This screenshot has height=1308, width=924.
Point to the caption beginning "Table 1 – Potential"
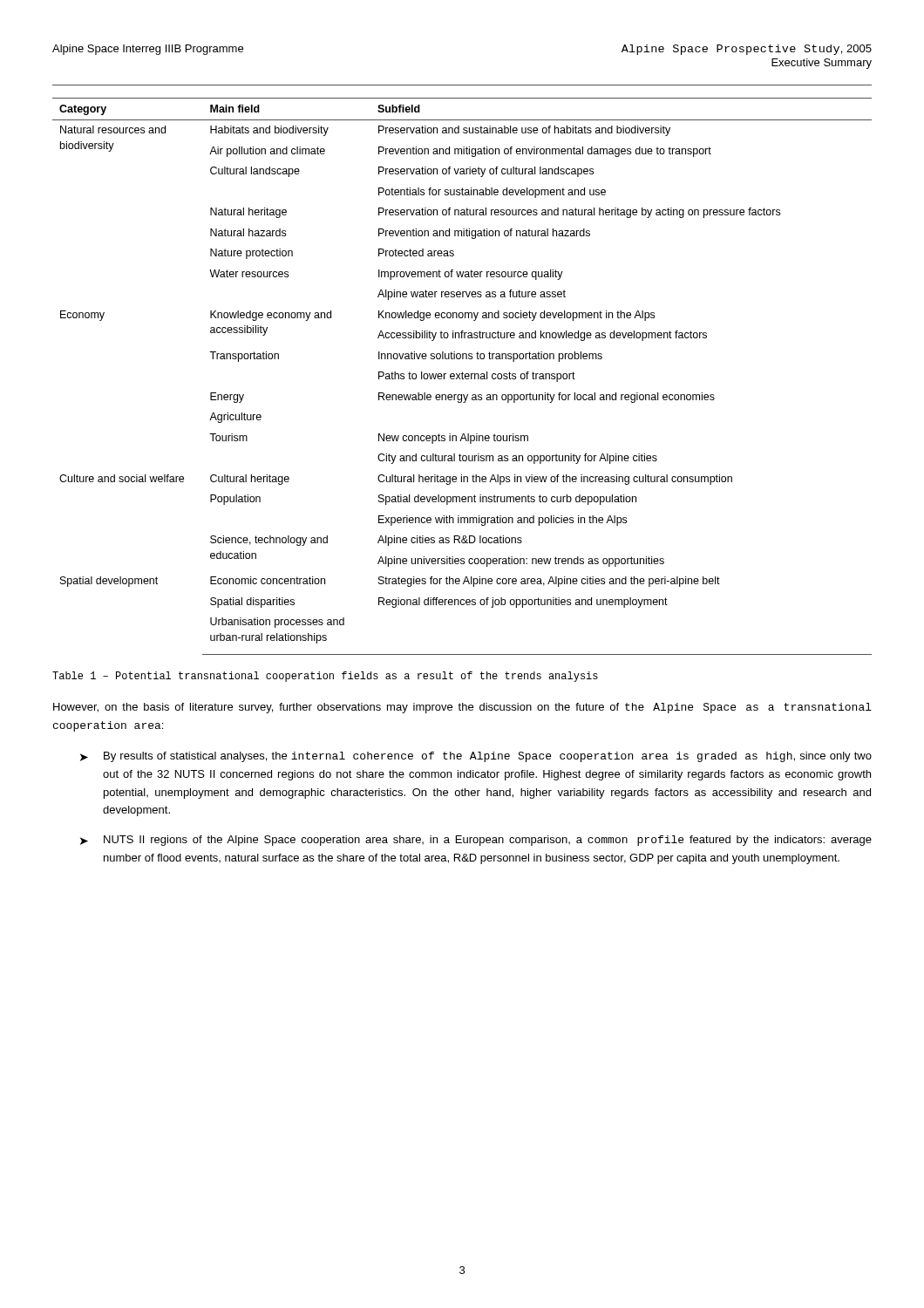click(x=325, y=677)
